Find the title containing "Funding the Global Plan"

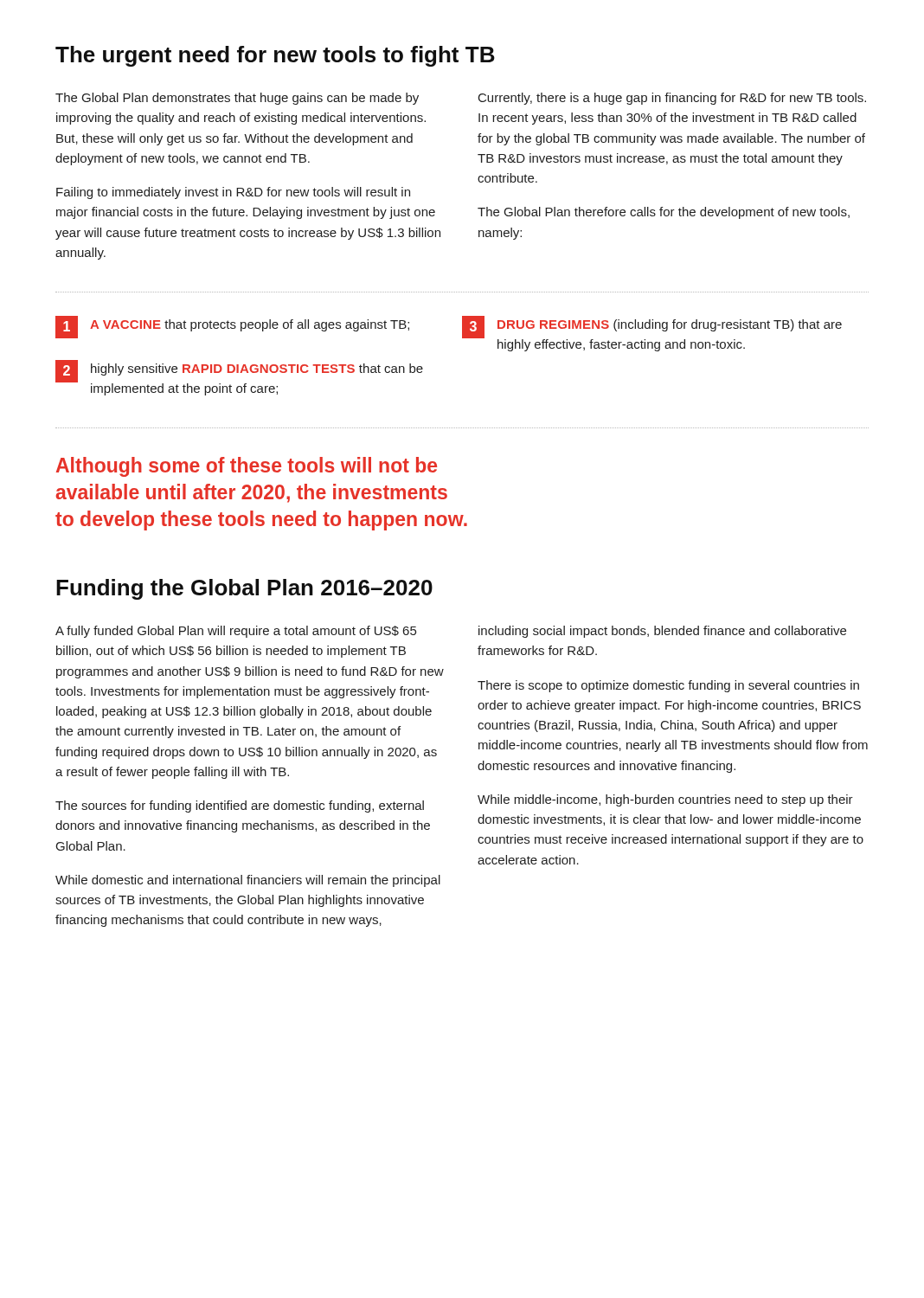(244, 589)
